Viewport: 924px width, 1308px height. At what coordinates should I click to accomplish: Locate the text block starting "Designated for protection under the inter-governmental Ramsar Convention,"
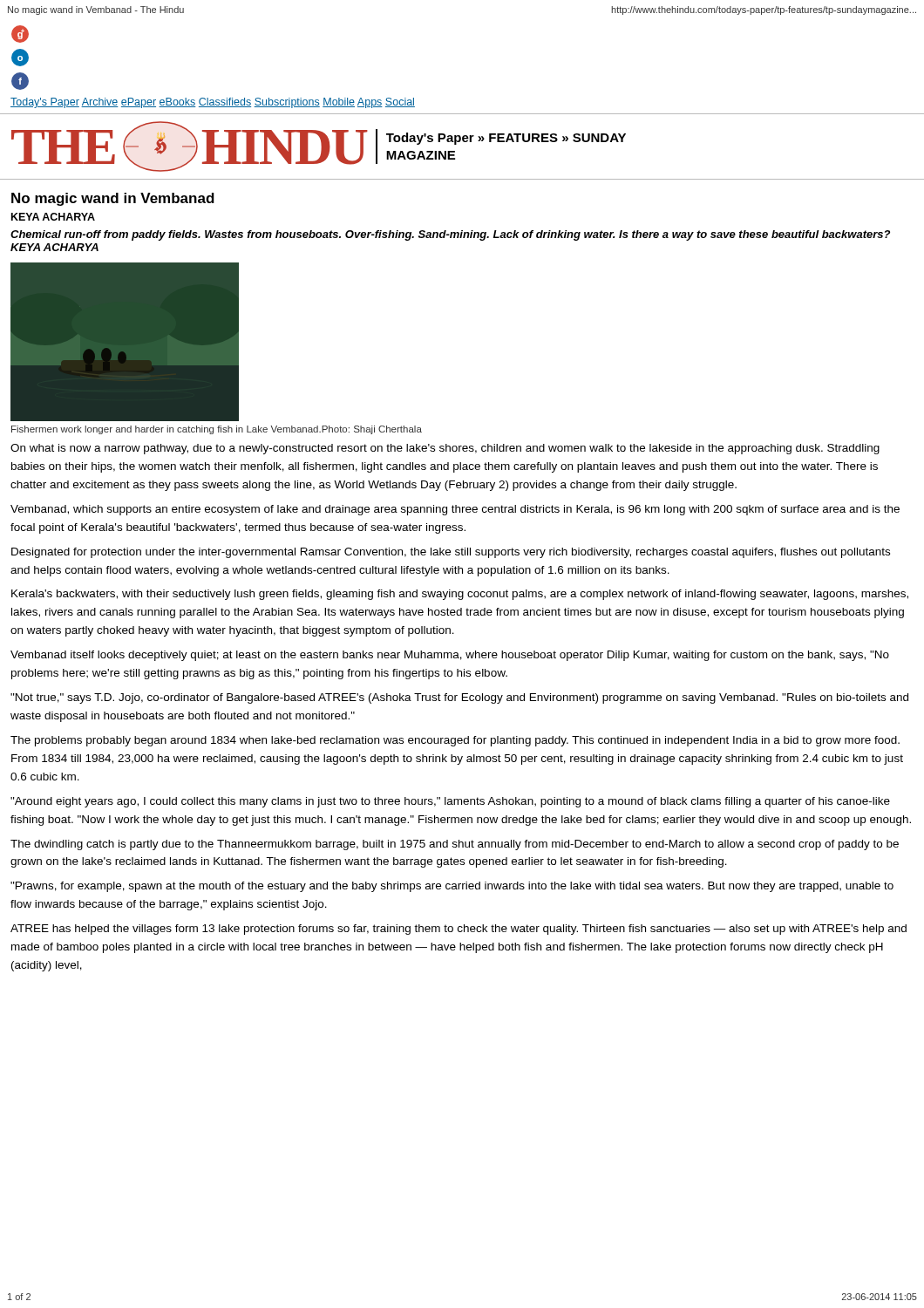coord(451,560)
